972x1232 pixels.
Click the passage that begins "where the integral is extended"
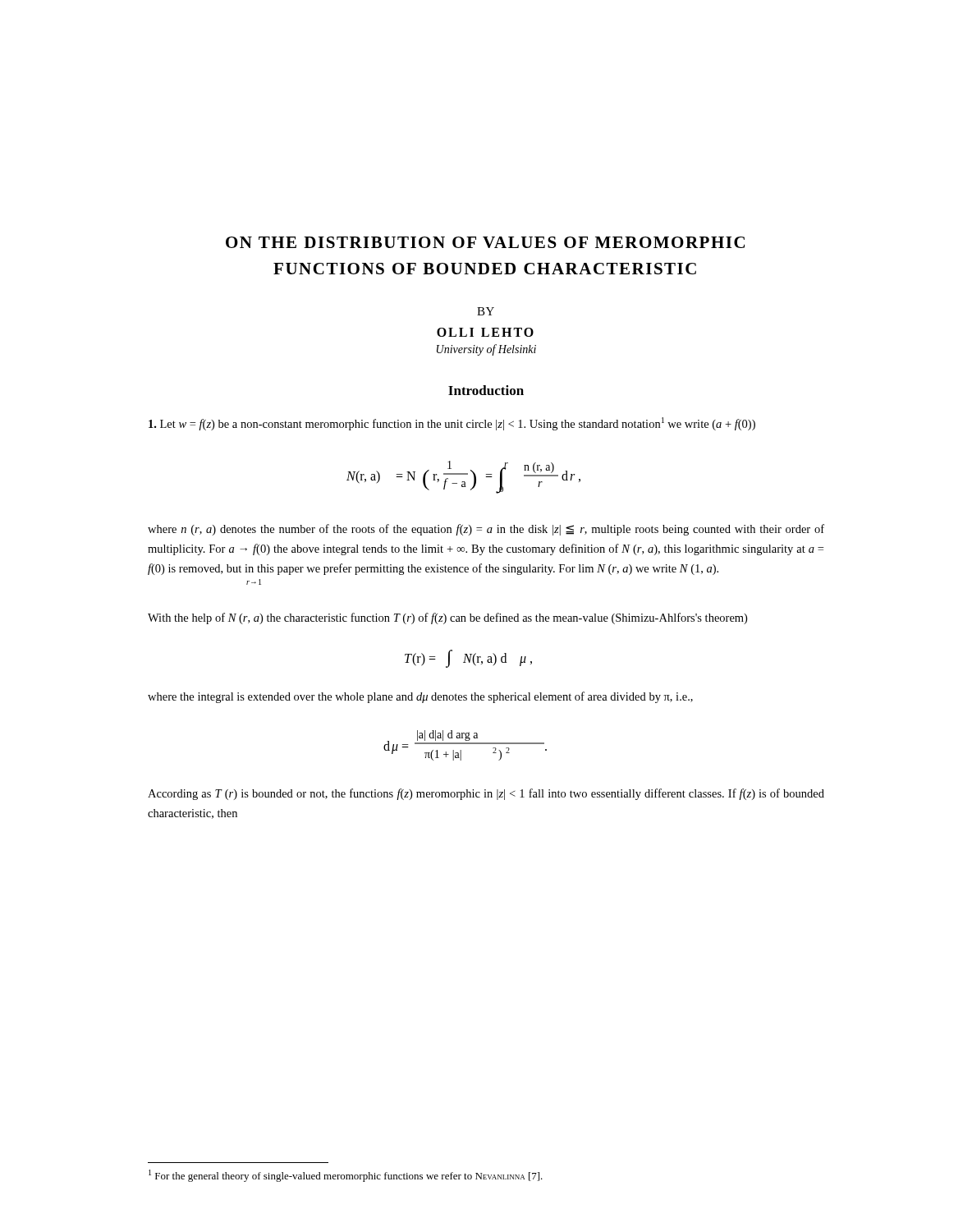click(486, 697)
